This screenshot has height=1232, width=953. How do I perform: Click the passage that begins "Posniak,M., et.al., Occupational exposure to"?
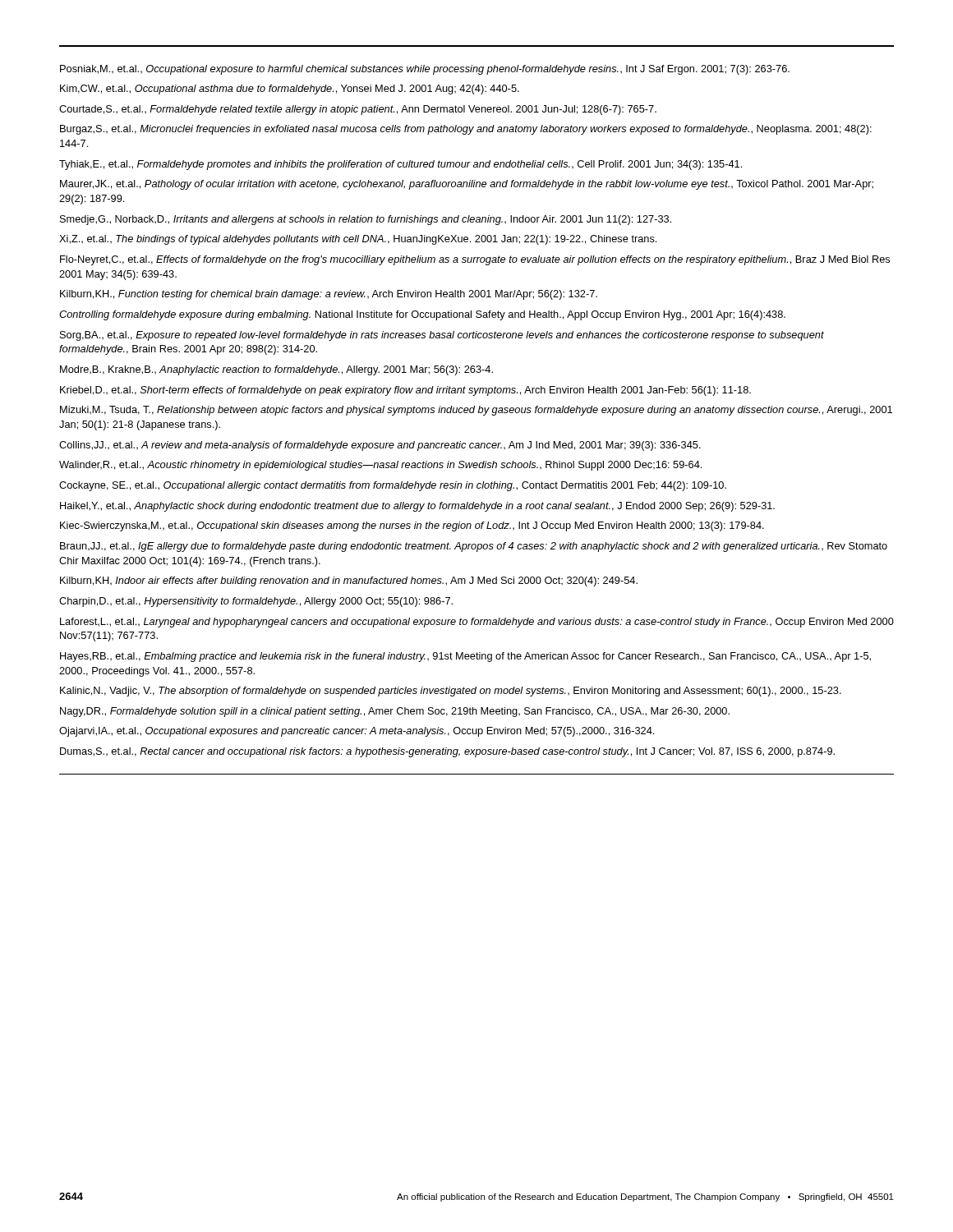point(425,68)
